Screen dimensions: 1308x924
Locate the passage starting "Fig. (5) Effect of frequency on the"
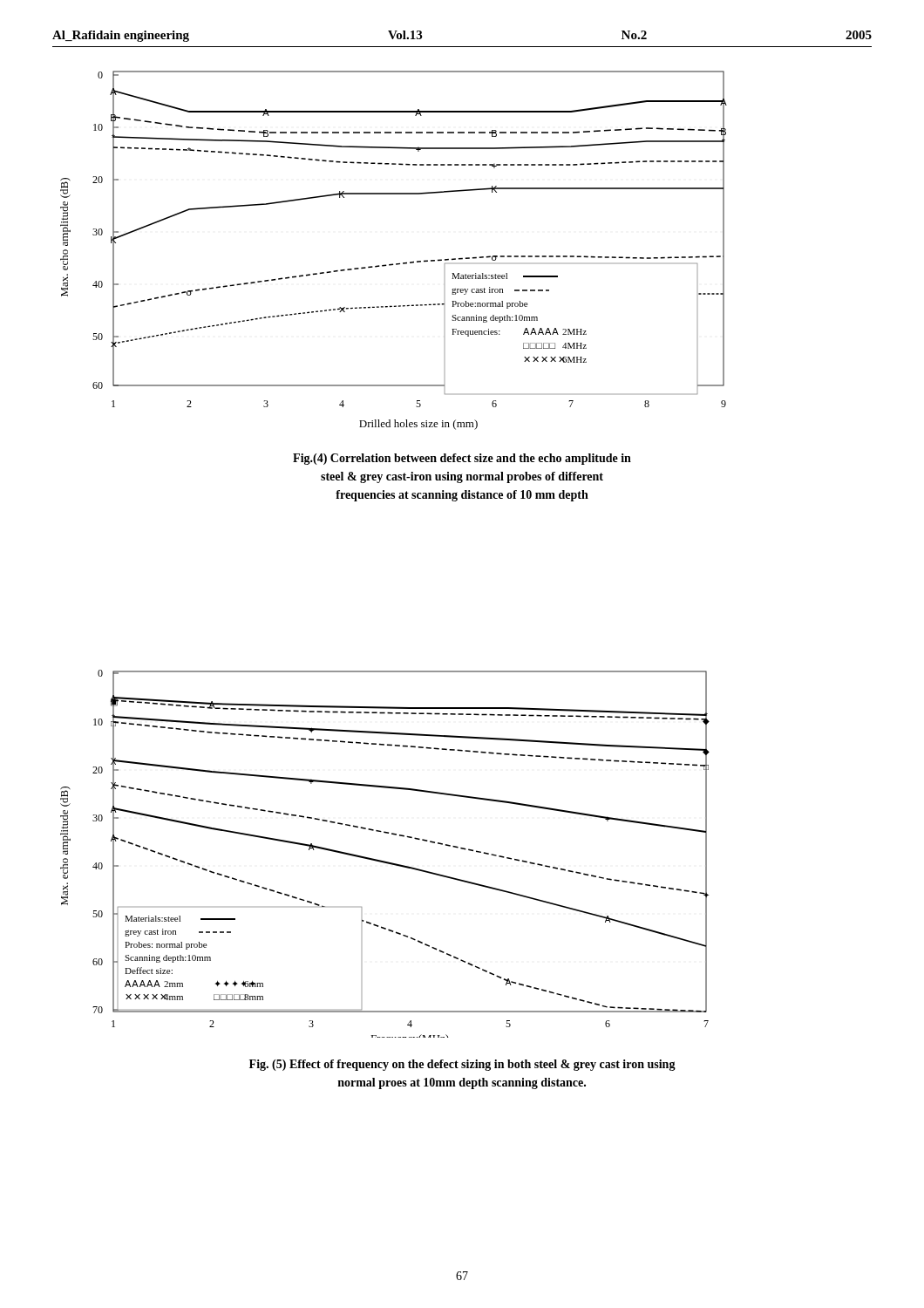coord(462,1073)
